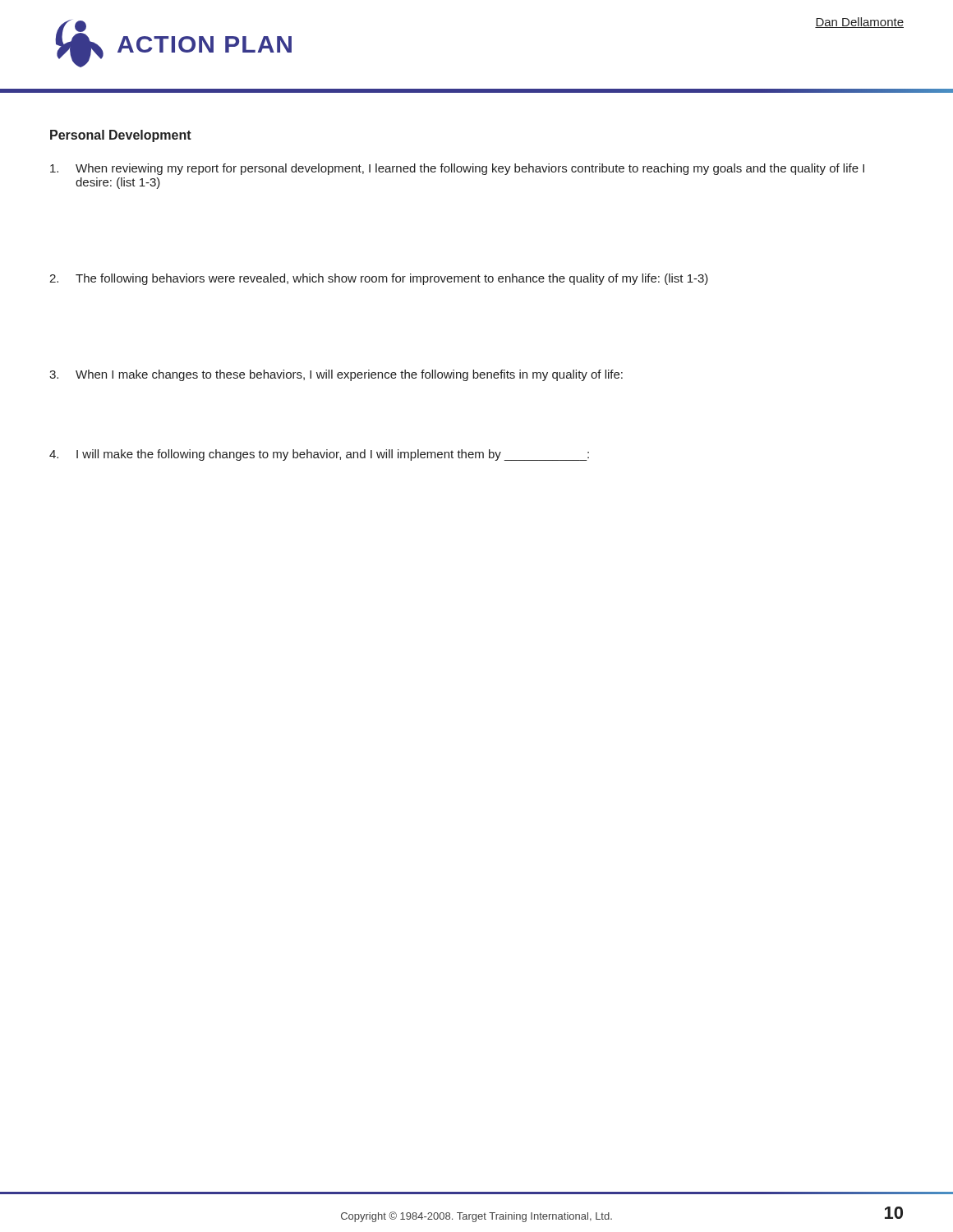Click the passage that begins "2. The following behaviors were"
Screen dimensions: 1232x953
(x=476, y=278)
